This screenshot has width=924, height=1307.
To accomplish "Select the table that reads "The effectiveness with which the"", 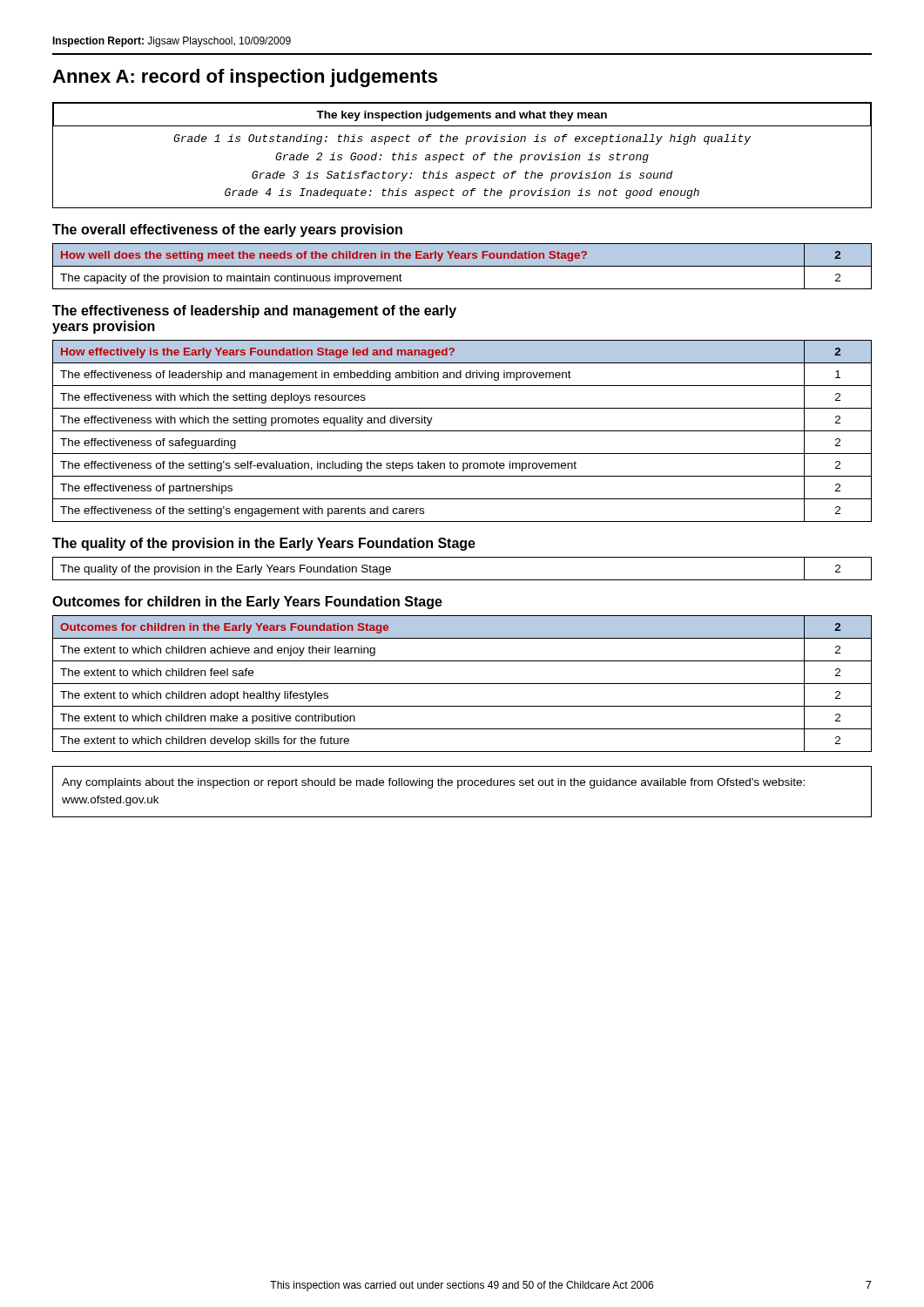I will tap(462, 431).
